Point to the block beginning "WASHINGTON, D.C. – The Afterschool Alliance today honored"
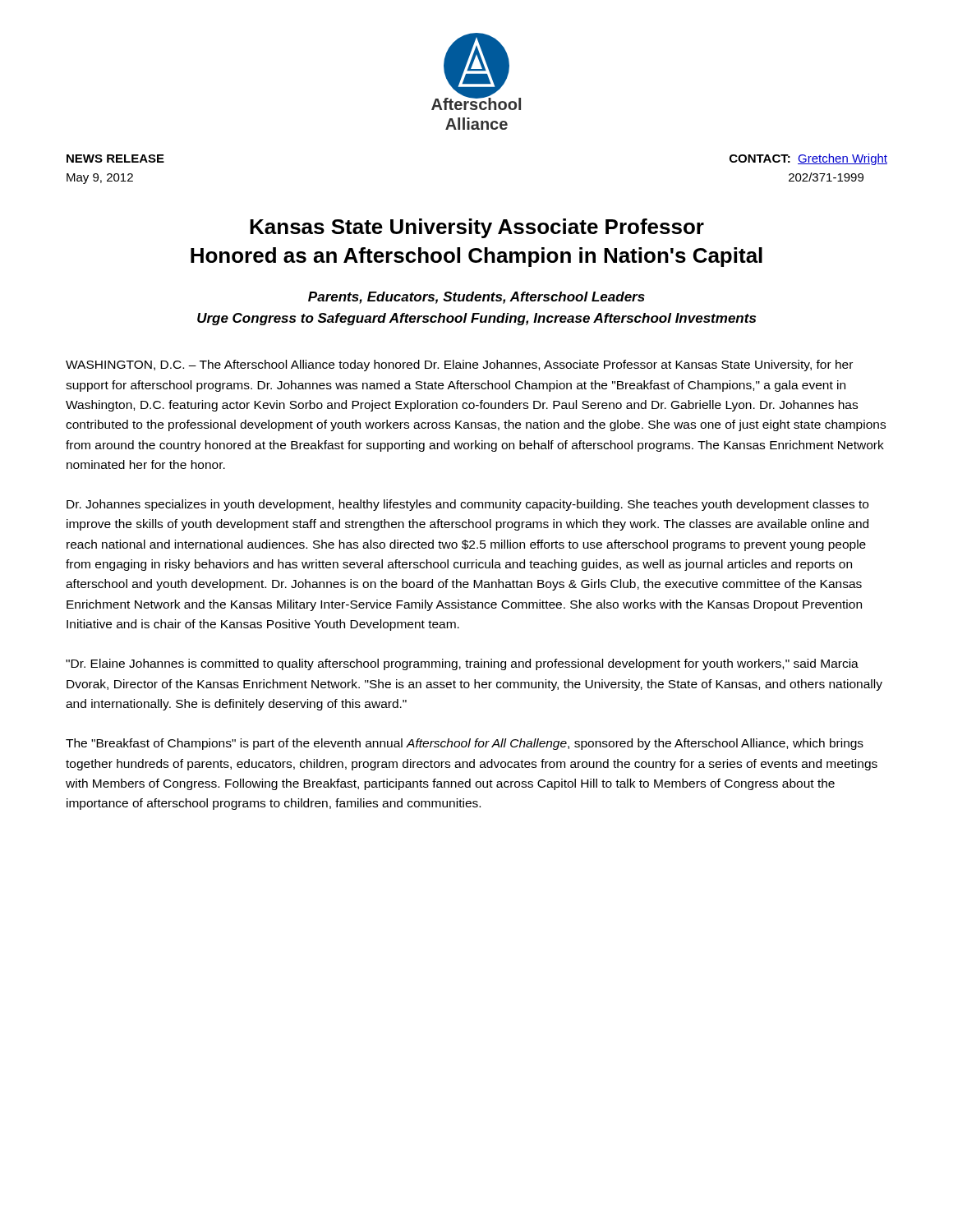953x1232 pixels. pyautogui.click(x=476, y=414)
